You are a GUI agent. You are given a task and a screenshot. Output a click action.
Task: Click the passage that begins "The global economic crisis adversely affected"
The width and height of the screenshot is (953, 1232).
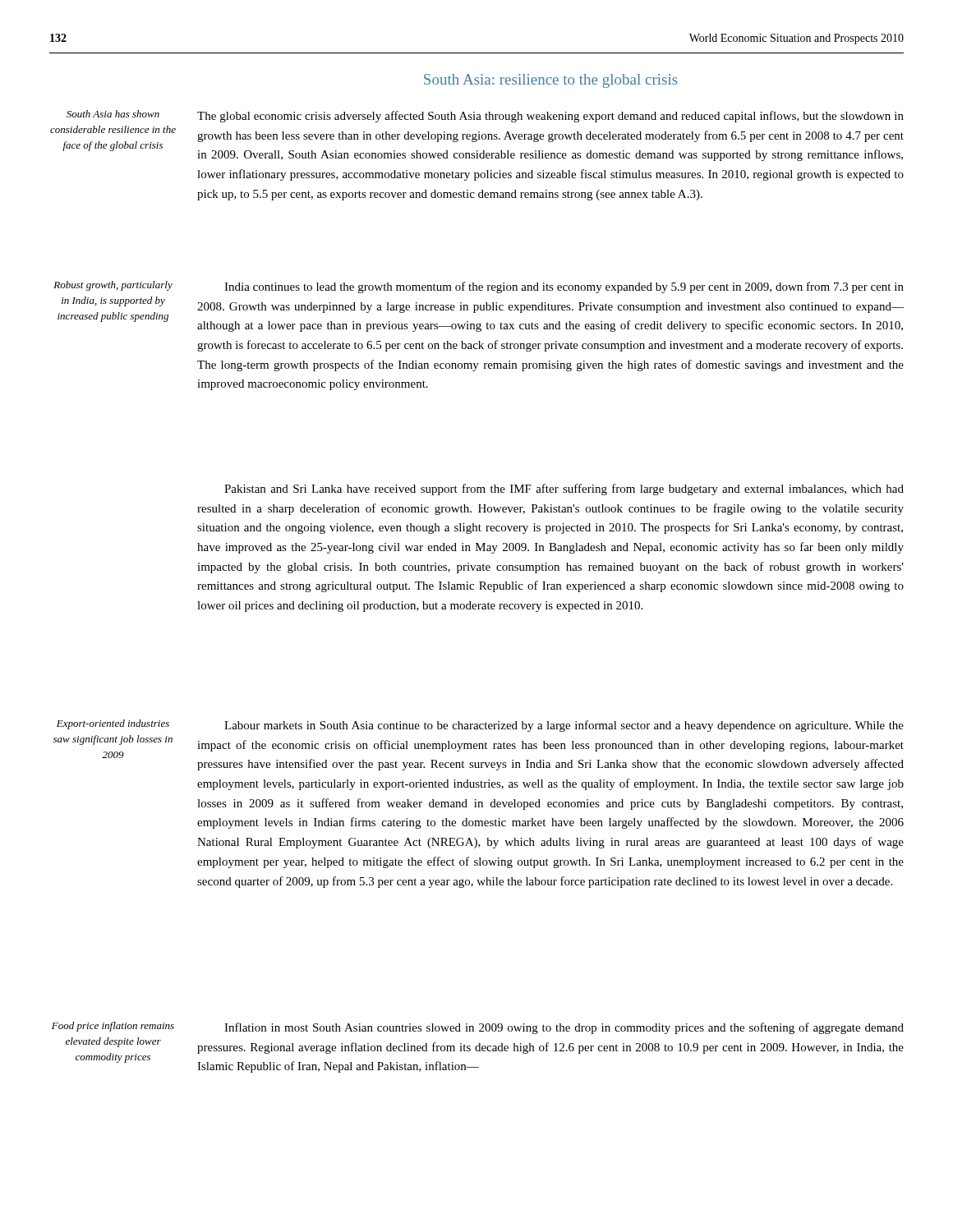(550, 155)
